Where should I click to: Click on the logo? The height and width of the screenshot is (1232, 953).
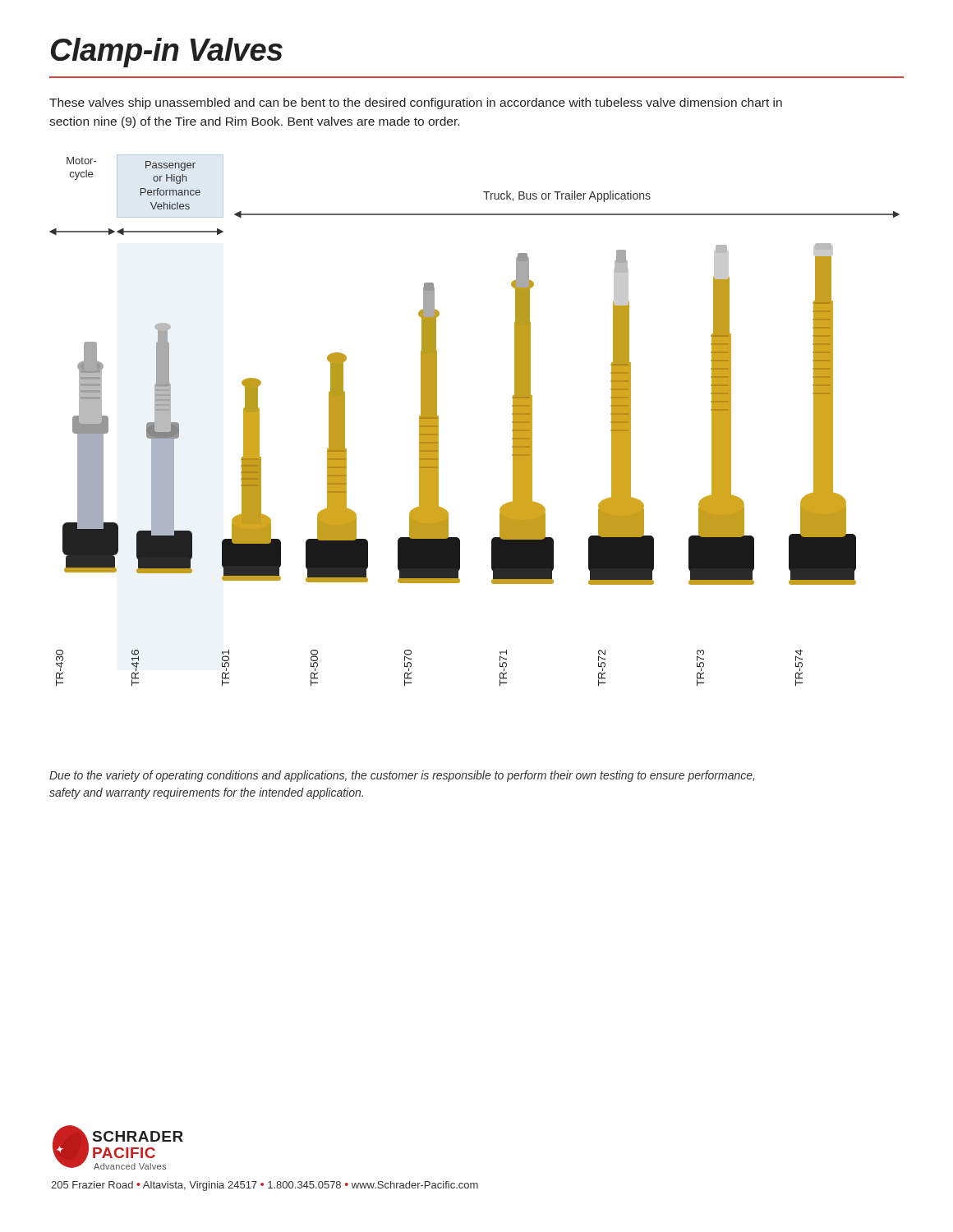(476, 1149)
